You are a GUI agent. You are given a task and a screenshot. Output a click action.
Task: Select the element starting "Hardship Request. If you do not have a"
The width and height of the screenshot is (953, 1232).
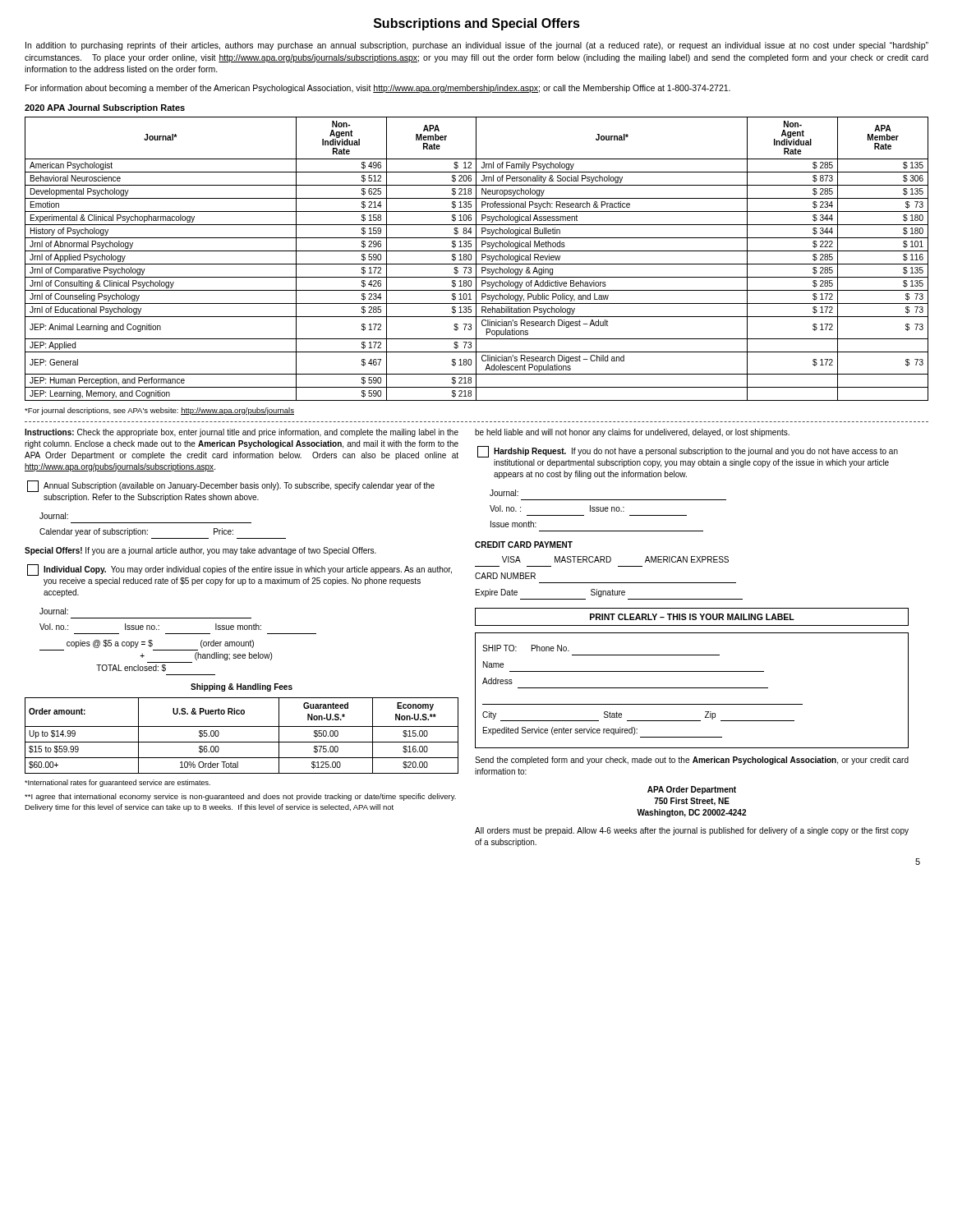coord(692,463)
